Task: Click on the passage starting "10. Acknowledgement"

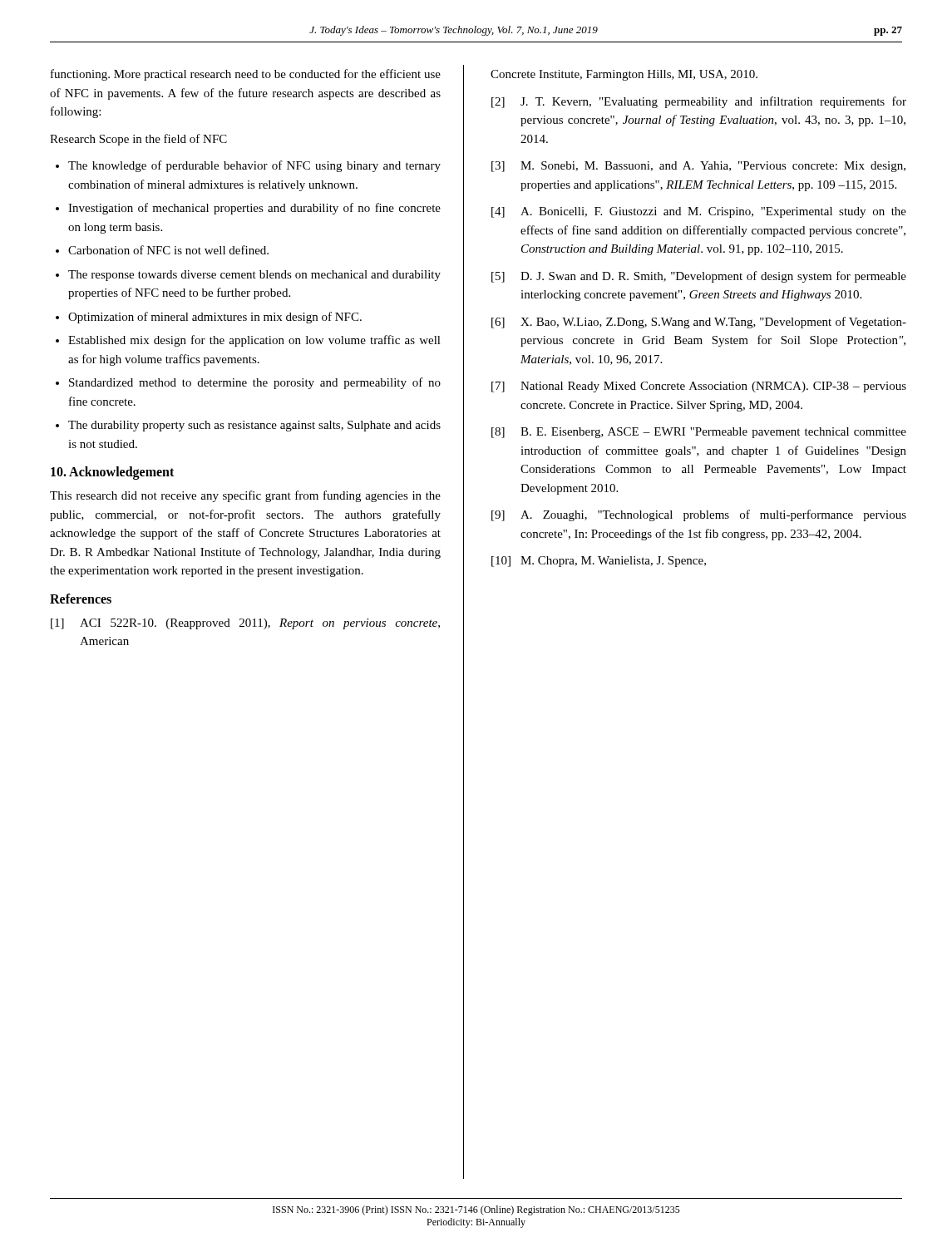Action: pyautogui.click(x=112, y=472)
